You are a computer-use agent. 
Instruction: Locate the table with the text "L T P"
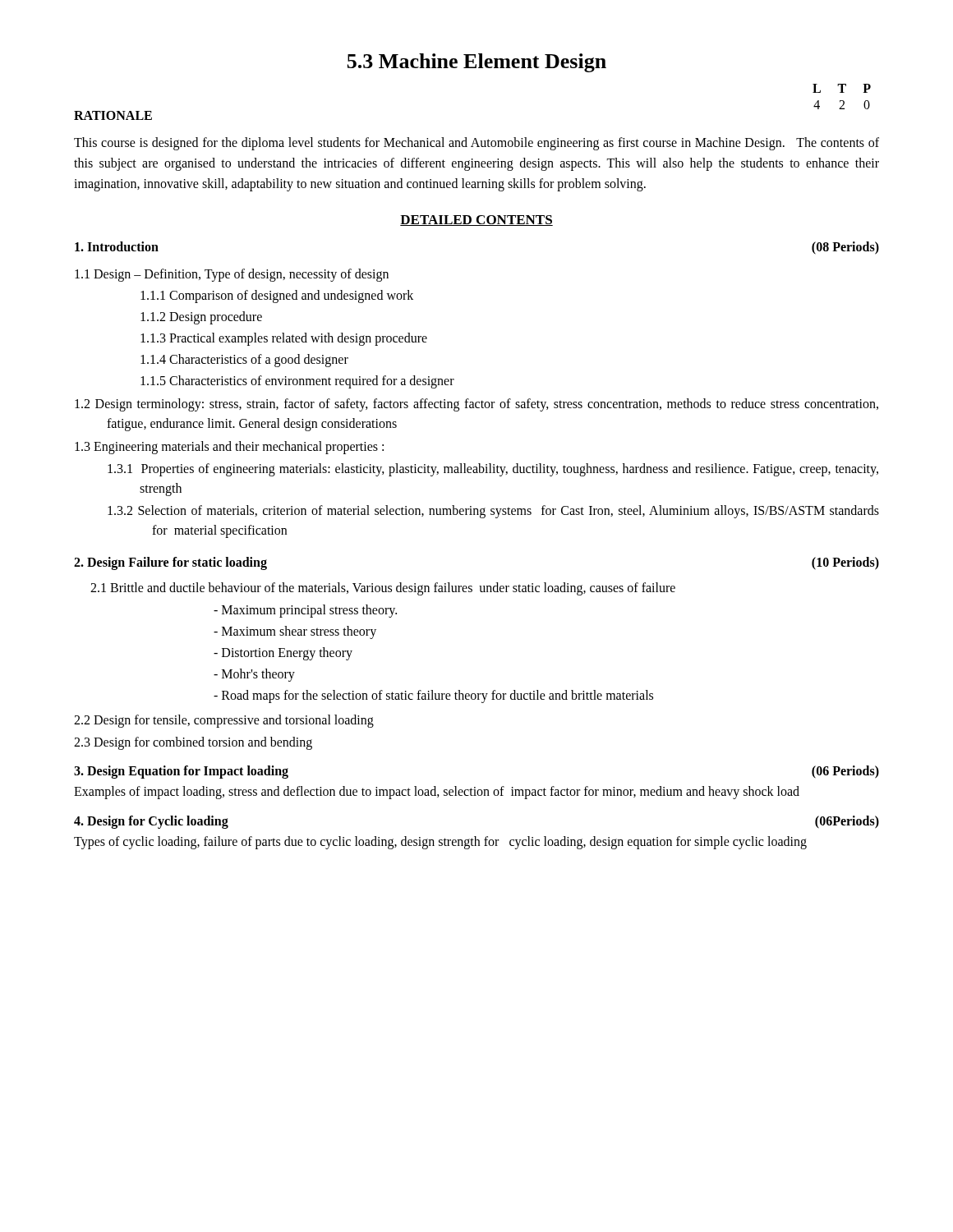(x=842, y=97)
